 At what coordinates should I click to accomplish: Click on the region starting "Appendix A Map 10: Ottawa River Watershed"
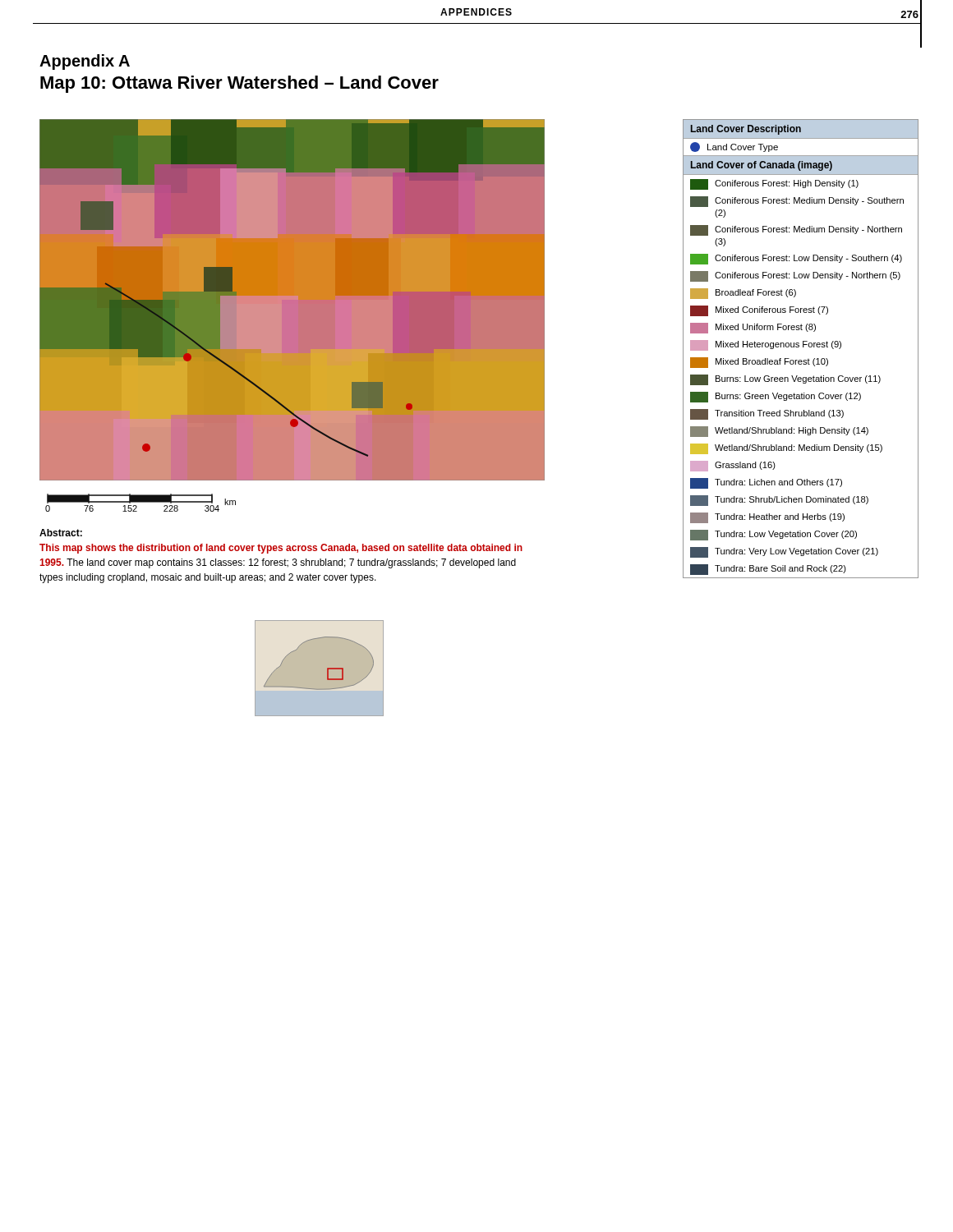coord(239,73)
